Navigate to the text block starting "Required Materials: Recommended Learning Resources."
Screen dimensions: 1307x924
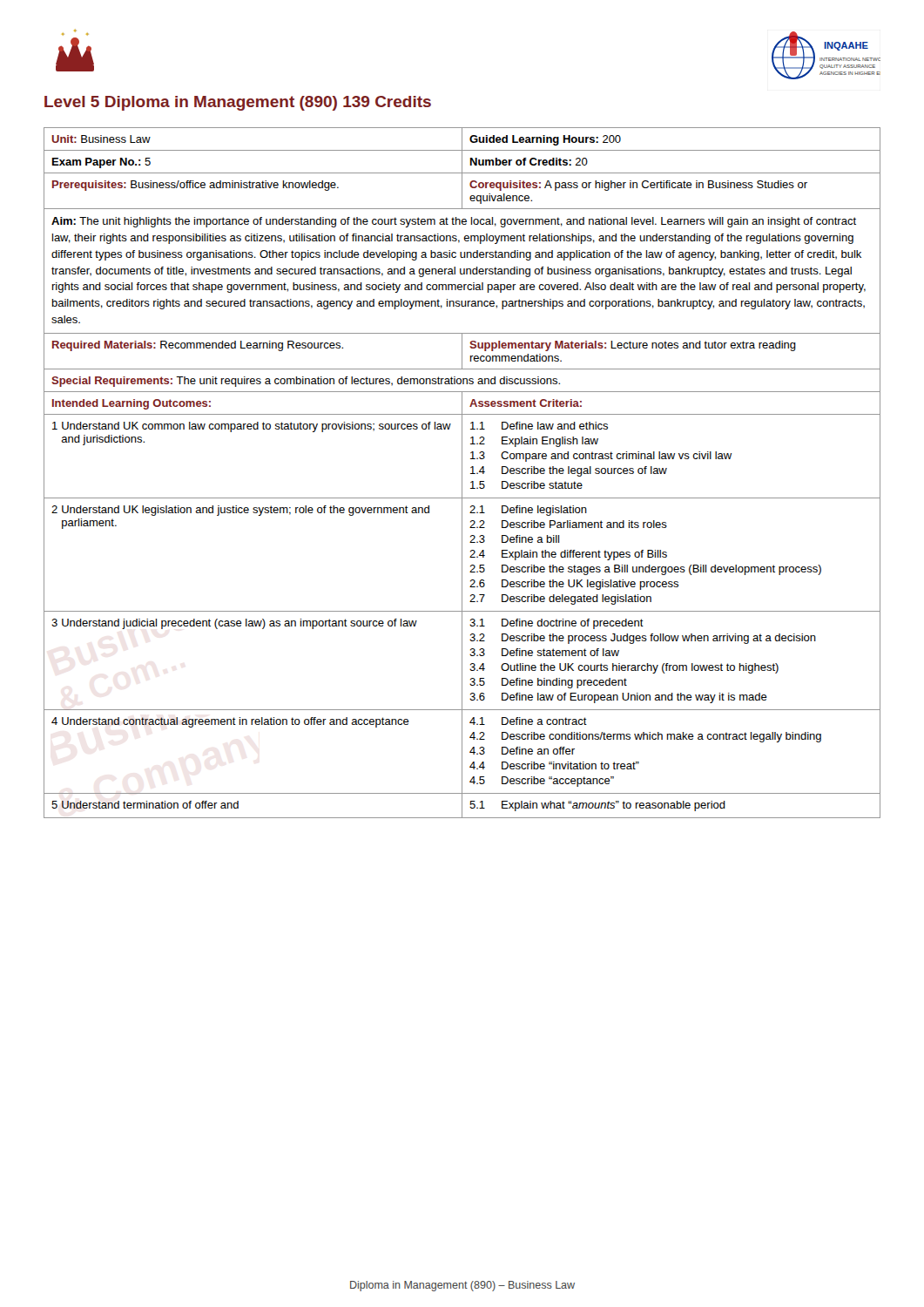[x=198, y=345]
